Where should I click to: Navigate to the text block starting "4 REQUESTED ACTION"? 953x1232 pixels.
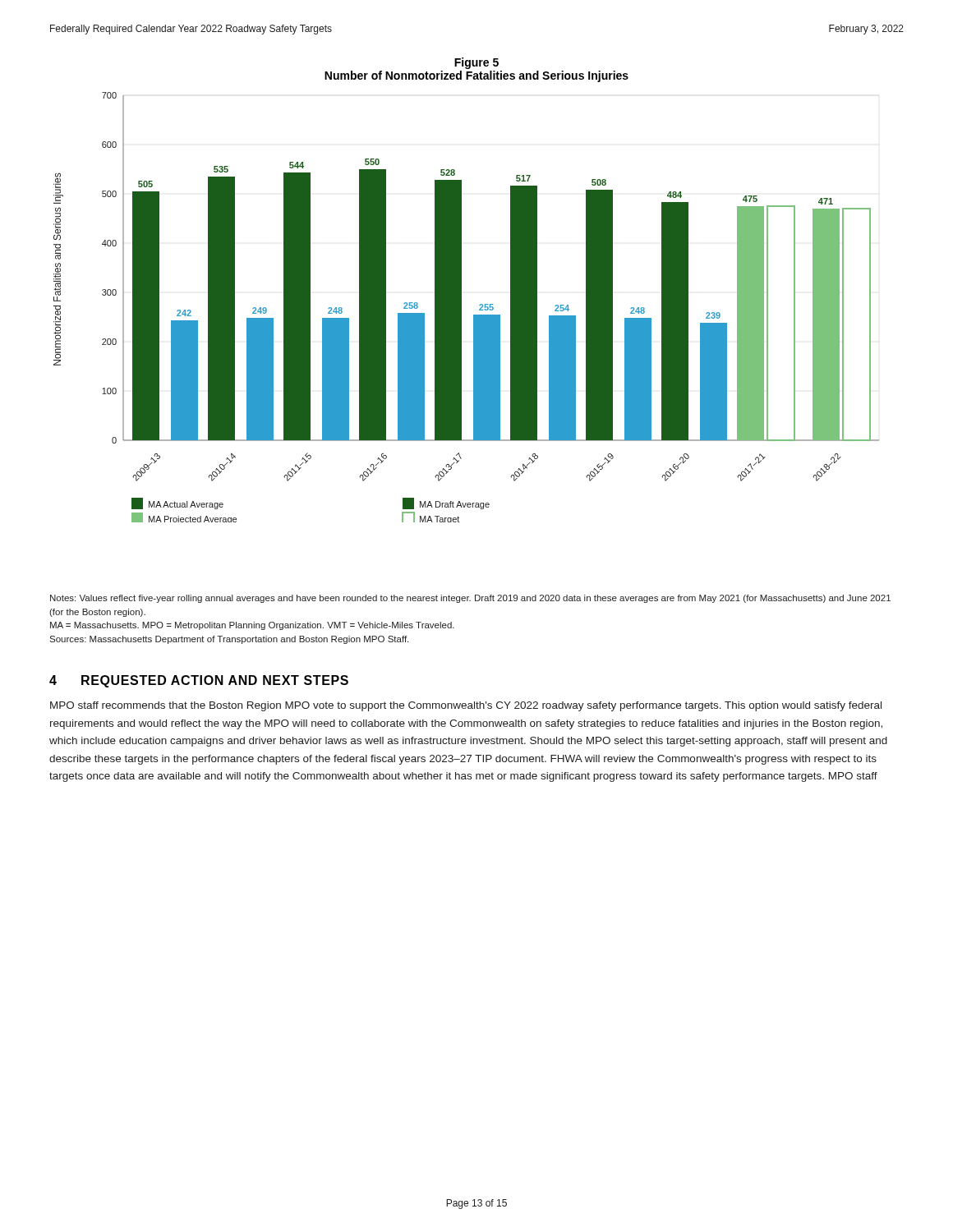point(199,681)
